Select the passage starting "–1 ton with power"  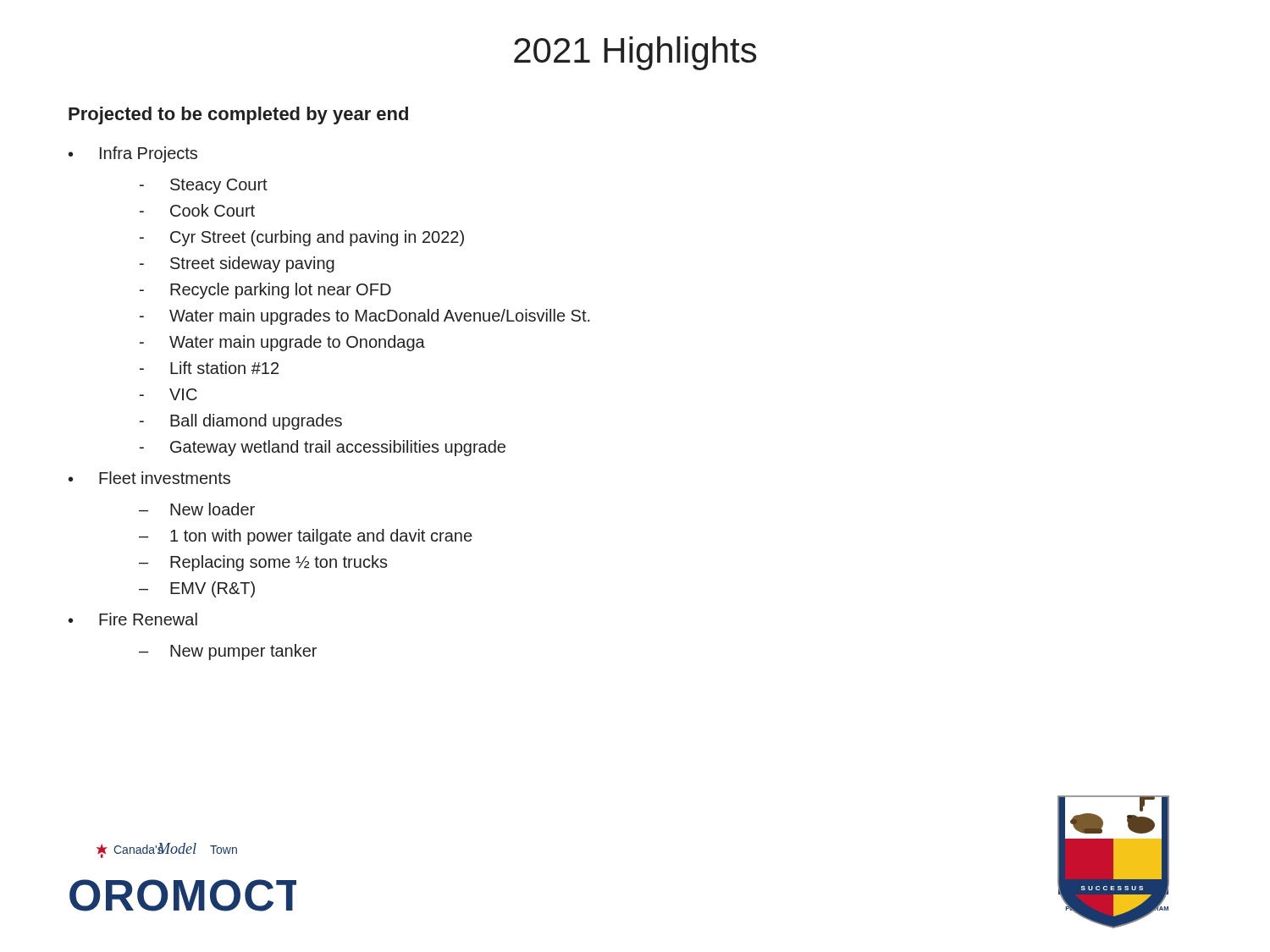click(304, 536)
